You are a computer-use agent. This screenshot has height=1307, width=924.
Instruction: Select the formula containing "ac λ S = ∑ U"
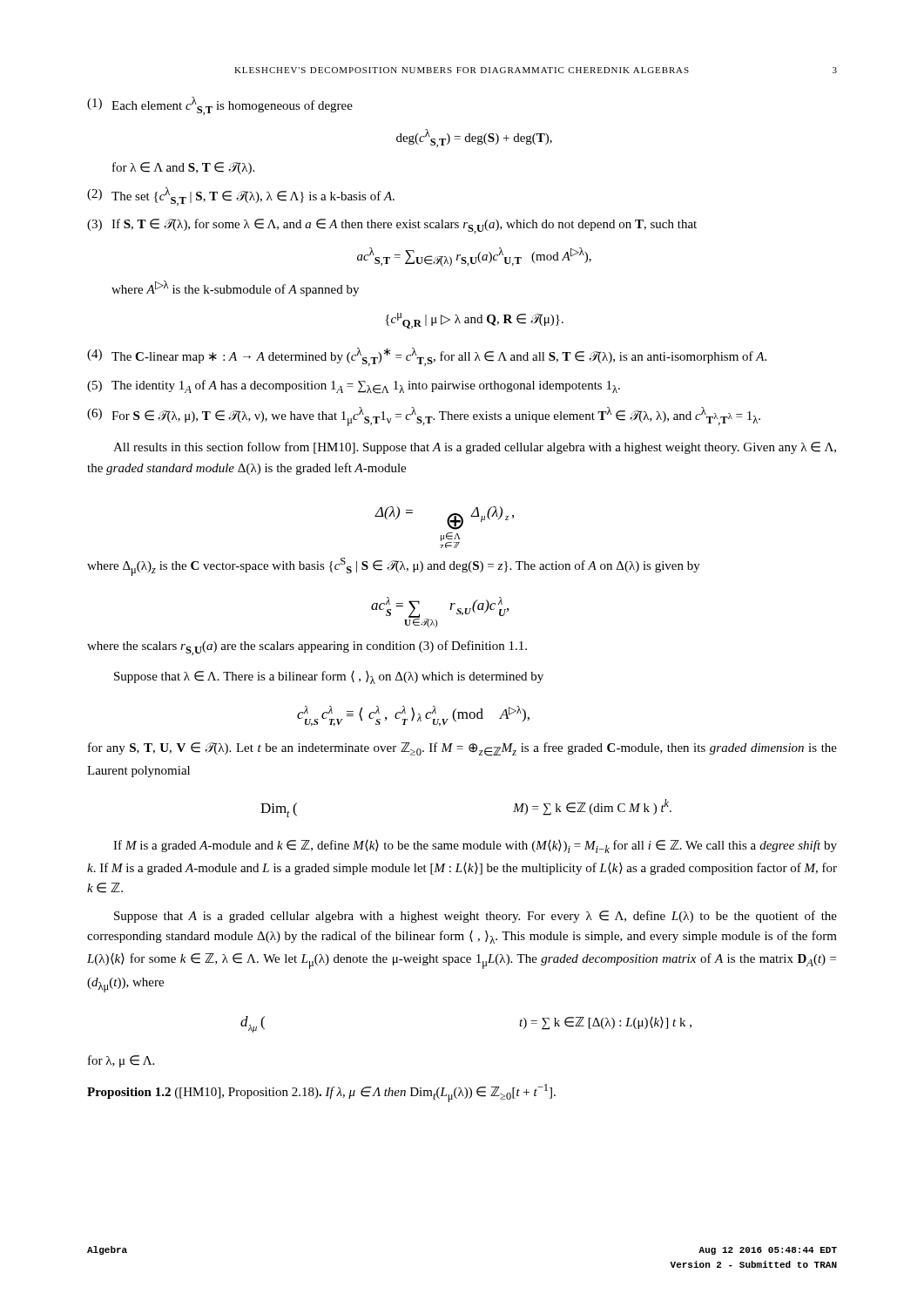462,608
